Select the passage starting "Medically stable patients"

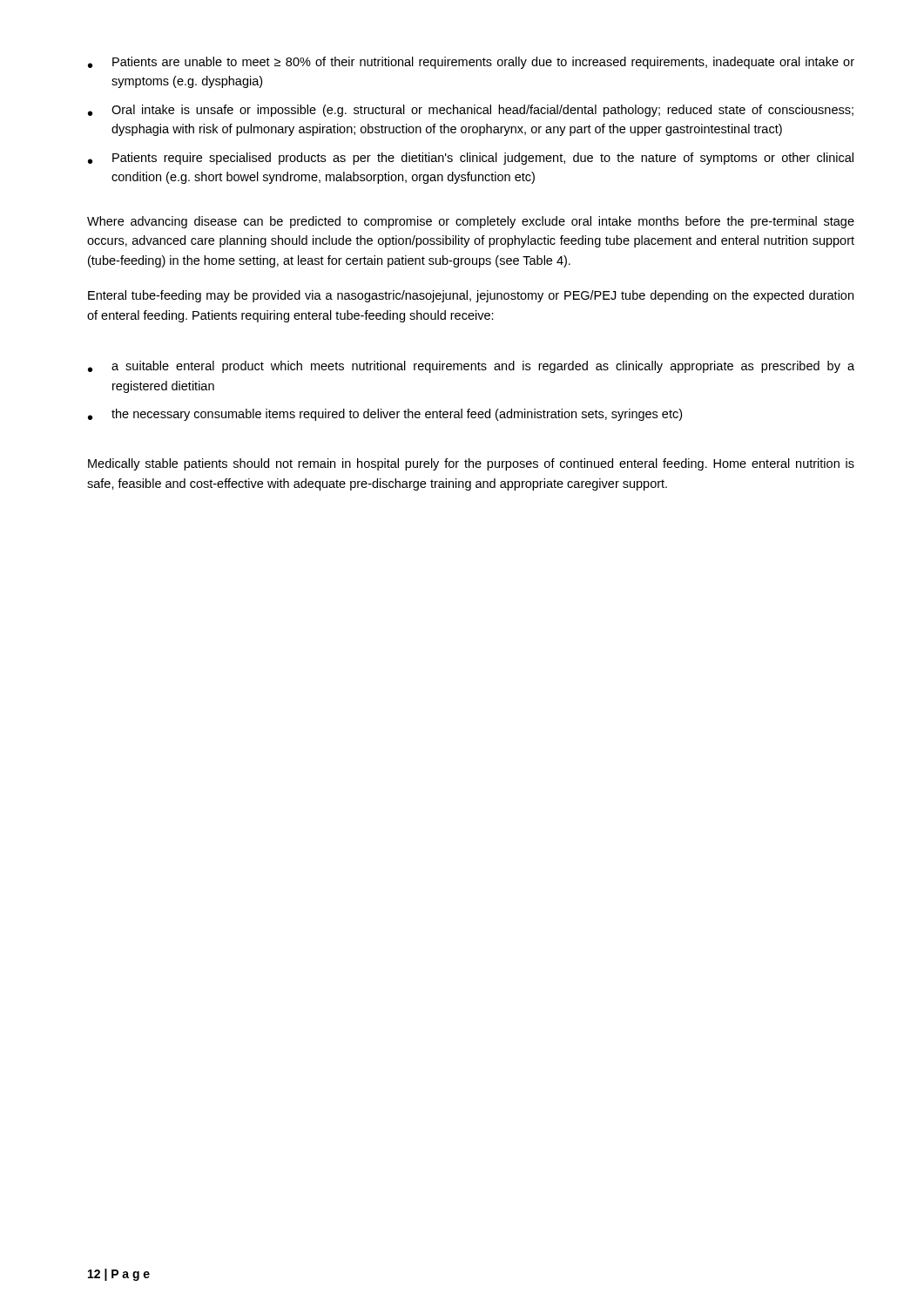pyautogui.click(x=471, y=473)
